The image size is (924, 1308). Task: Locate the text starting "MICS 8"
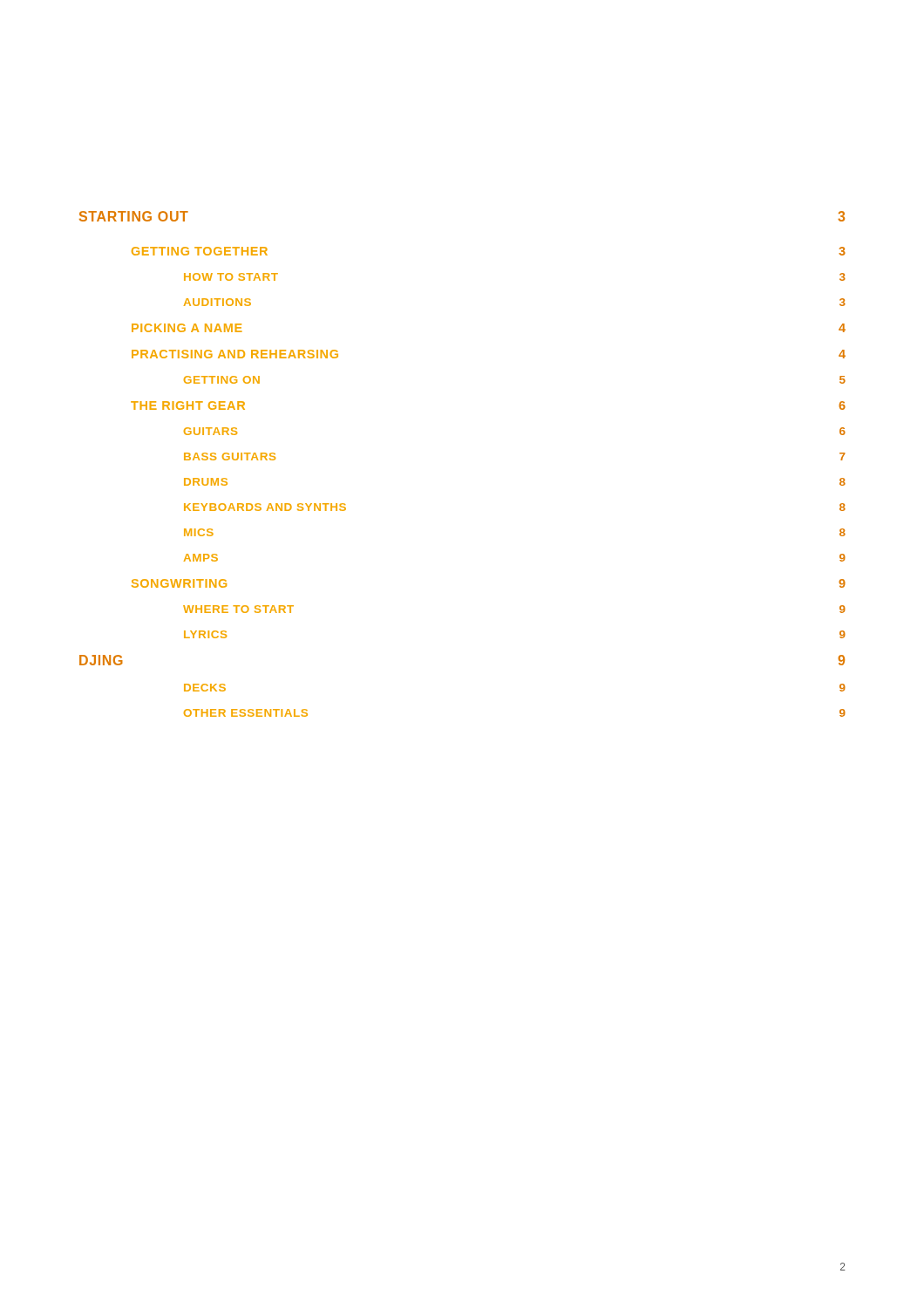pyautogui.click(x=199, y=531)
